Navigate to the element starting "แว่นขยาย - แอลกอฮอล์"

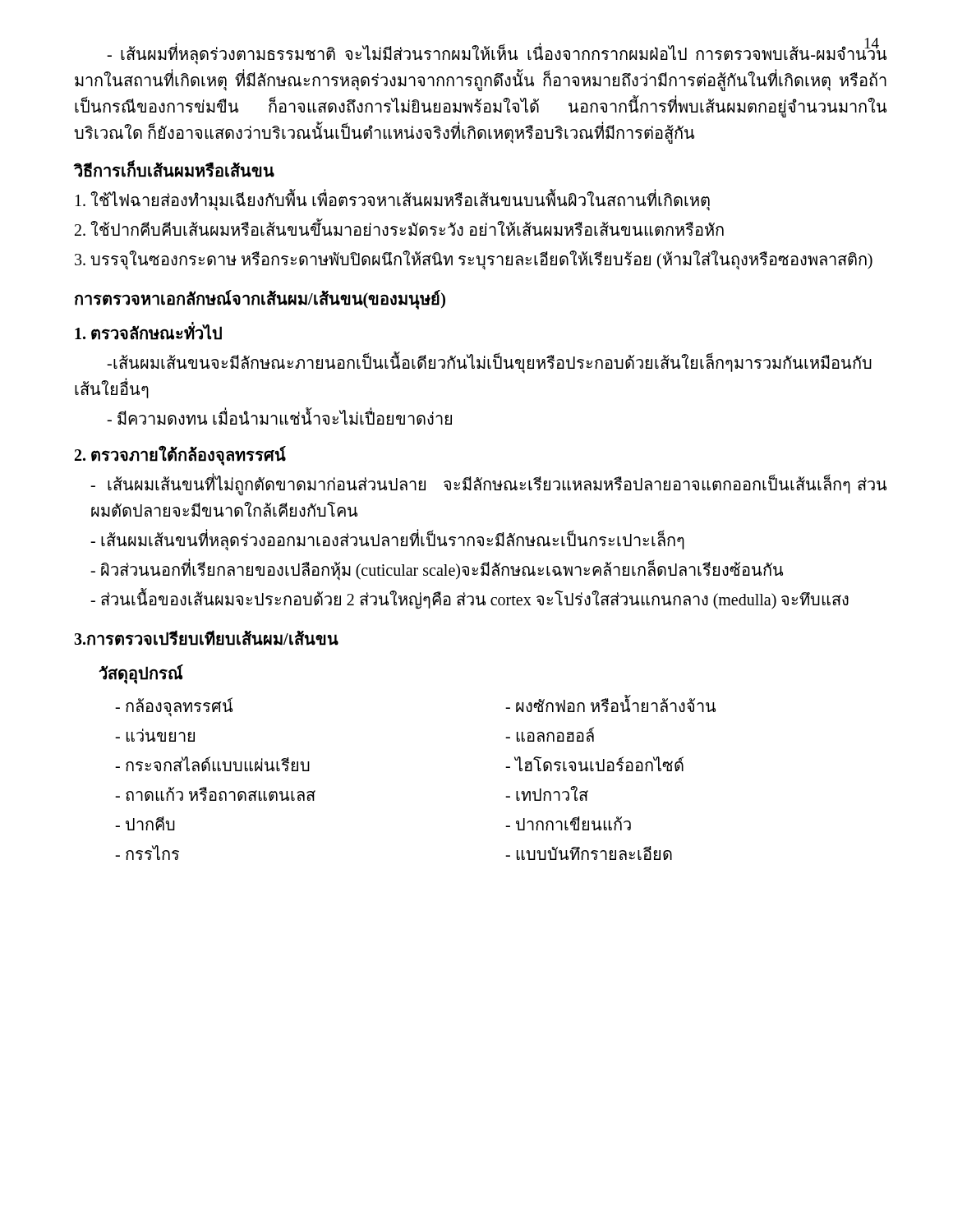(501, 736)
